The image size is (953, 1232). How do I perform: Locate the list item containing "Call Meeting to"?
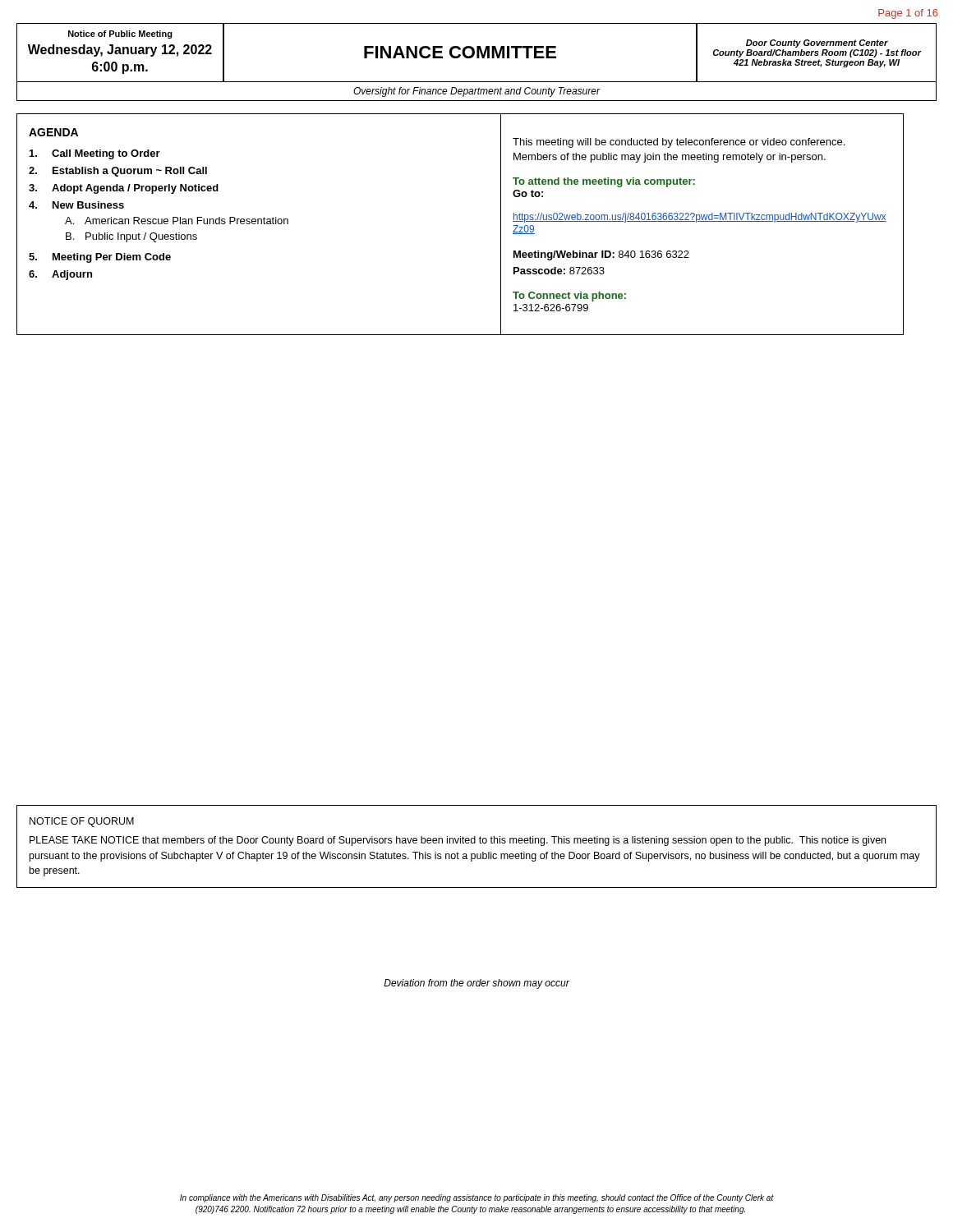point(95,154)
